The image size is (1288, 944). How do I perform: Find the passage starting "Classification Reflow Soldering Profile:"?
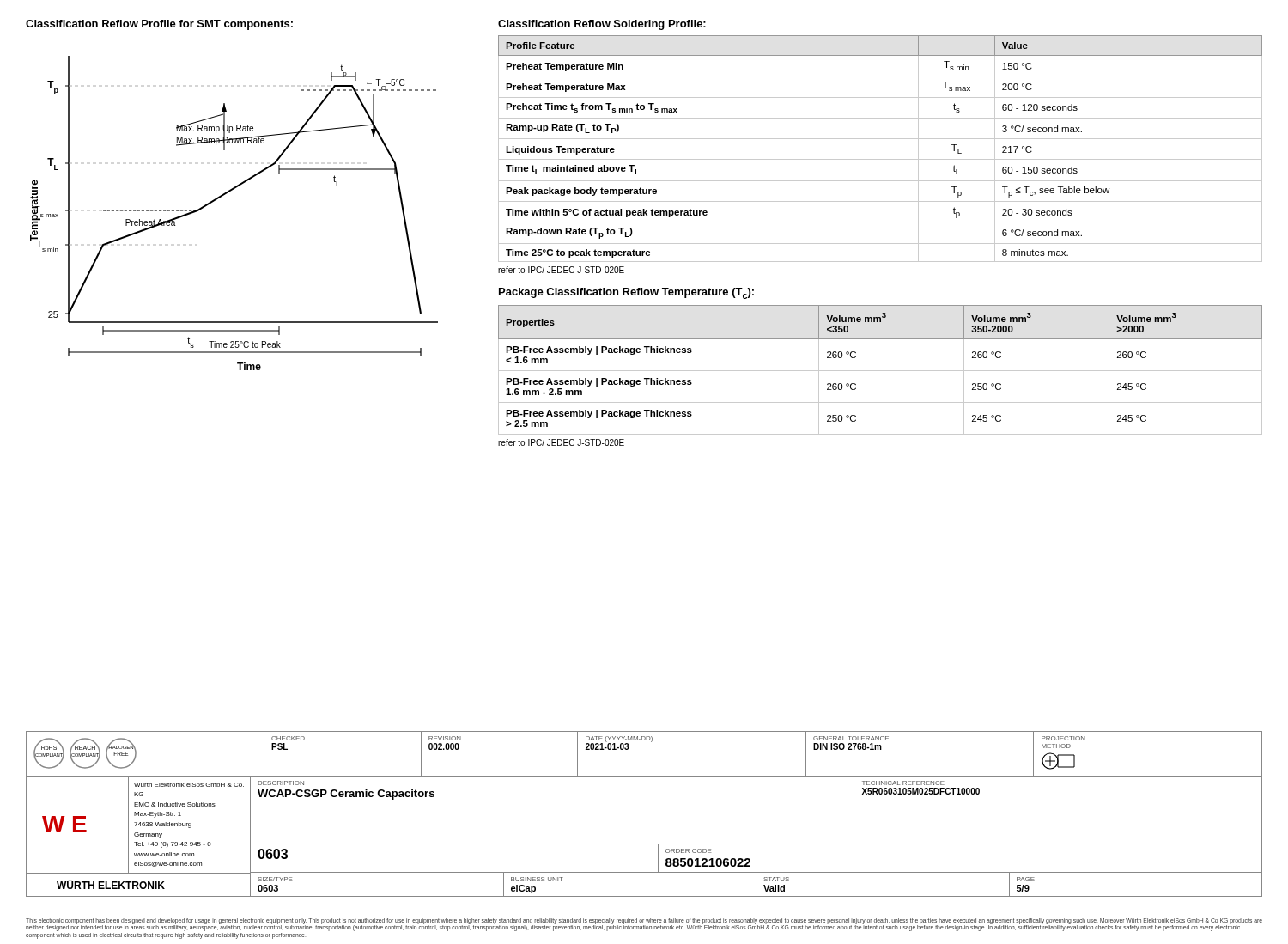(602, 24)
